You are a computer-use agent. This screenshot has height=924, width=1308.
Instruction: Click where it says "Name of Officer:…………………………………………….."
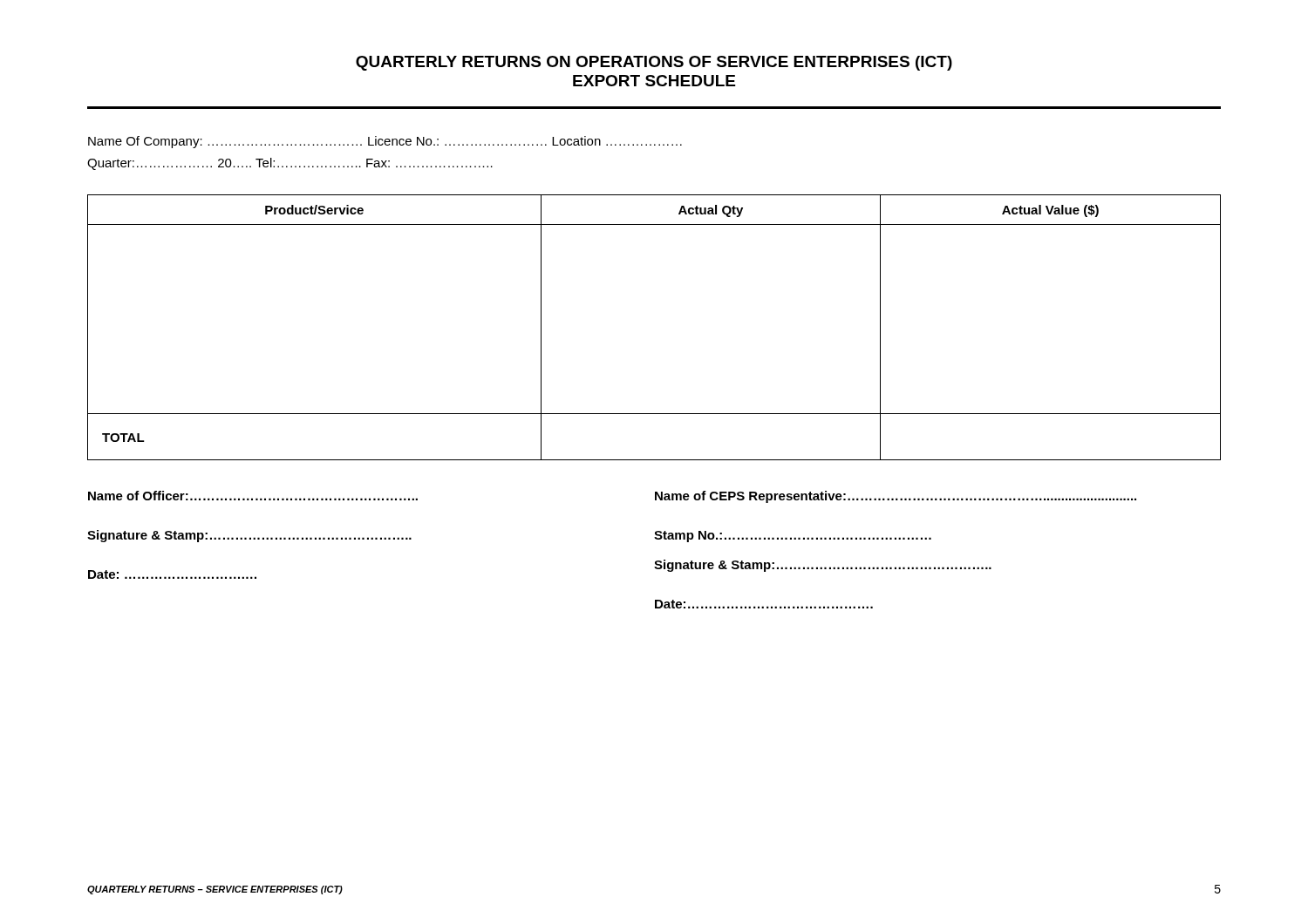253,496
